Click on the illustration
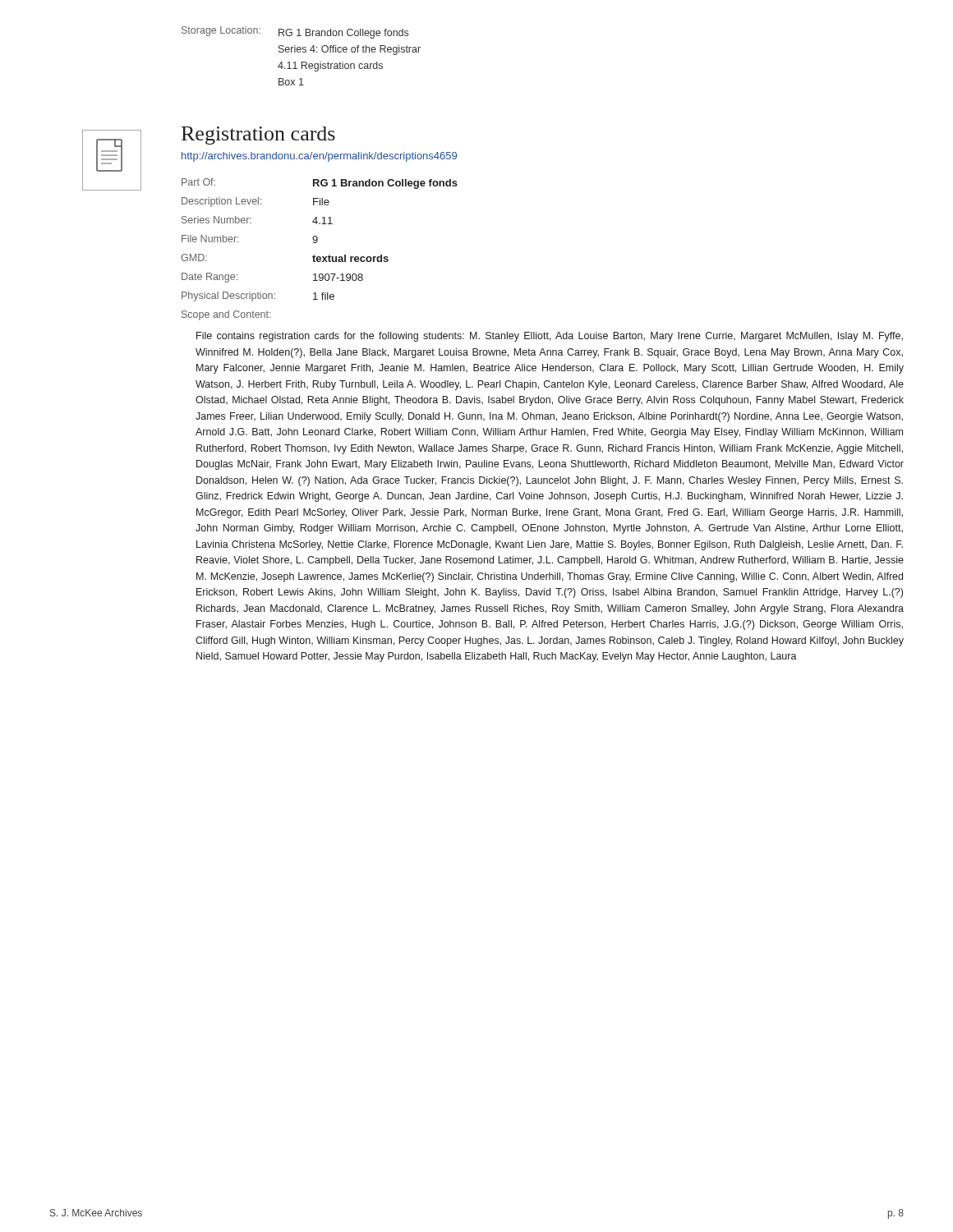953x1232 pixels. tap(112, 160)
